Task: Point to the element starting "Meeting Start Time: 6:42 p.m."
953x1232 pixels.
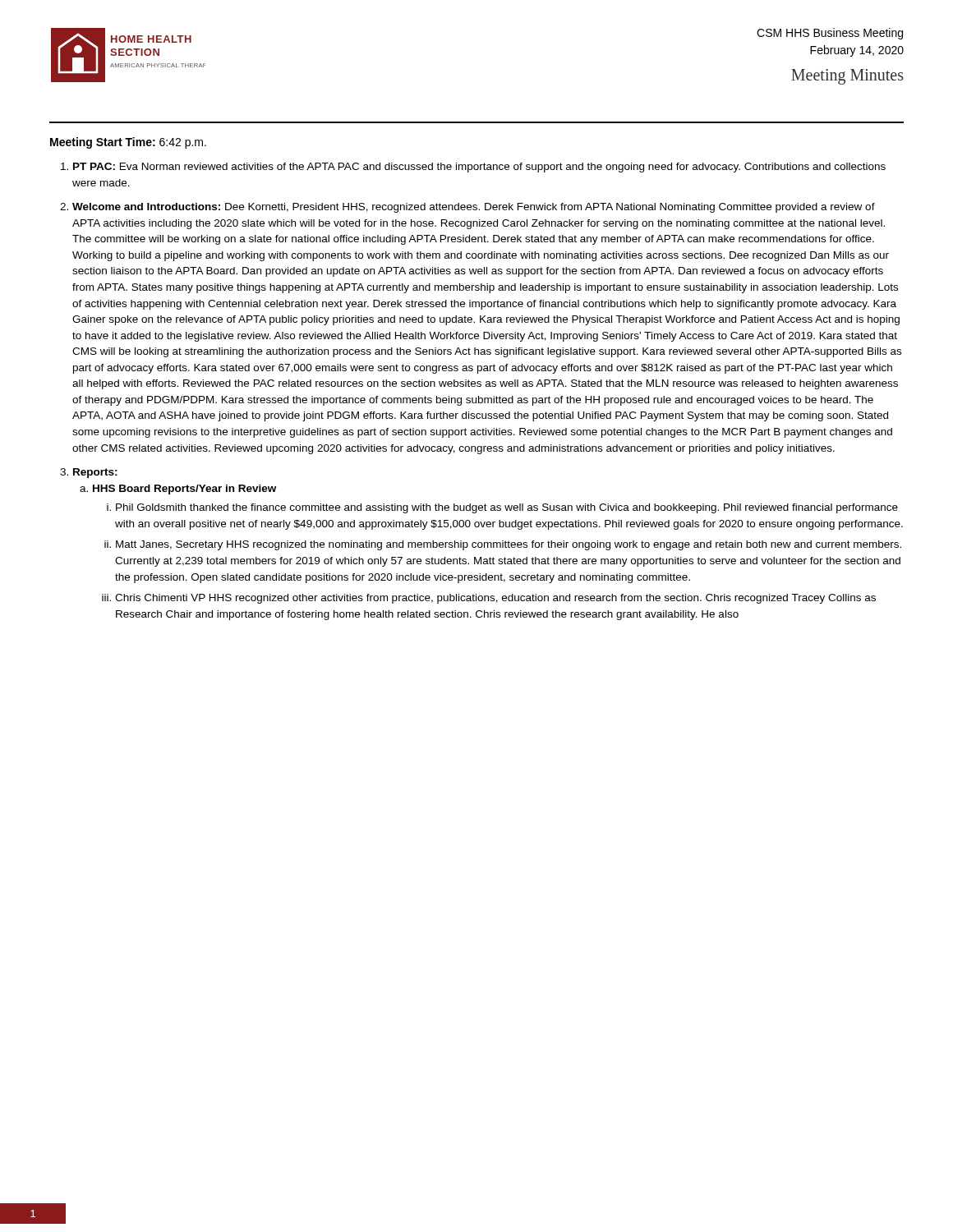Action: coord(128,142)
